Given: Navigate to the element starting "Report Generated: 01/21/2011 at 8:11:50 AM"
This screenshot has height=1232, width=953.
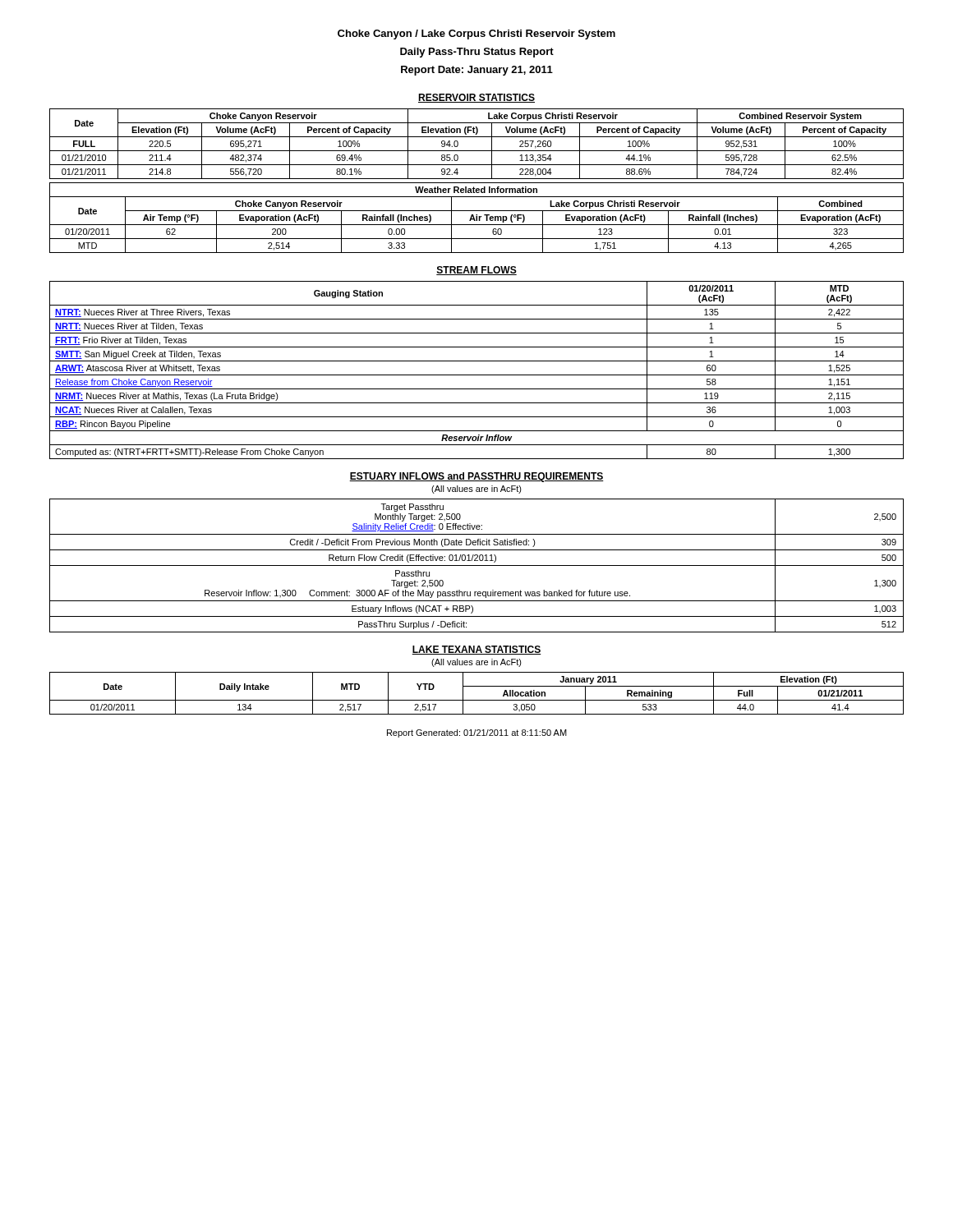Looking at the screenshot, I should (476, 733).
